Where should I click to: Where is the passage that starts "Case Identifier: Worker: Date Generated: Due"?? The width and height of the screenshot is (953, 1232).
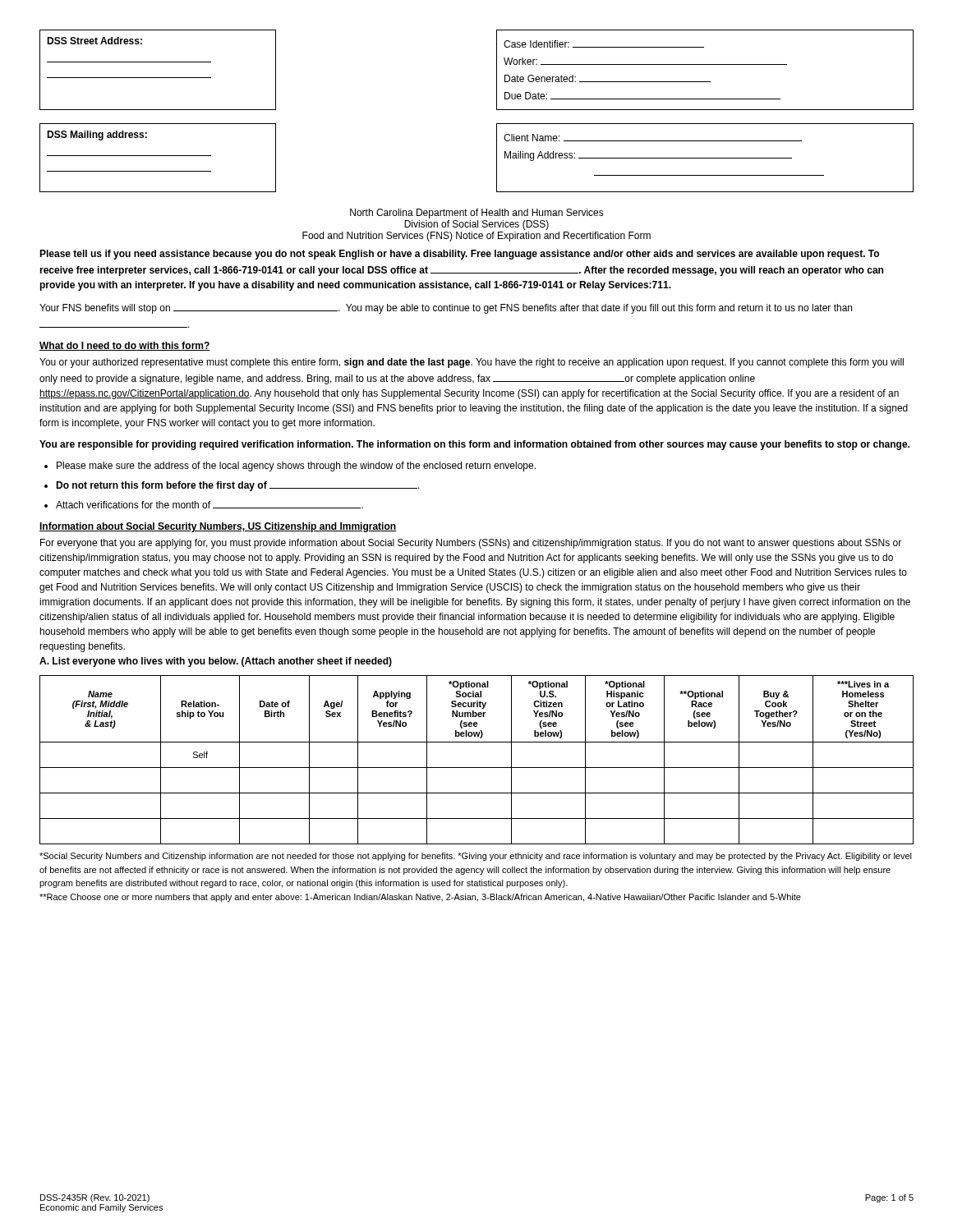point(705,69)
